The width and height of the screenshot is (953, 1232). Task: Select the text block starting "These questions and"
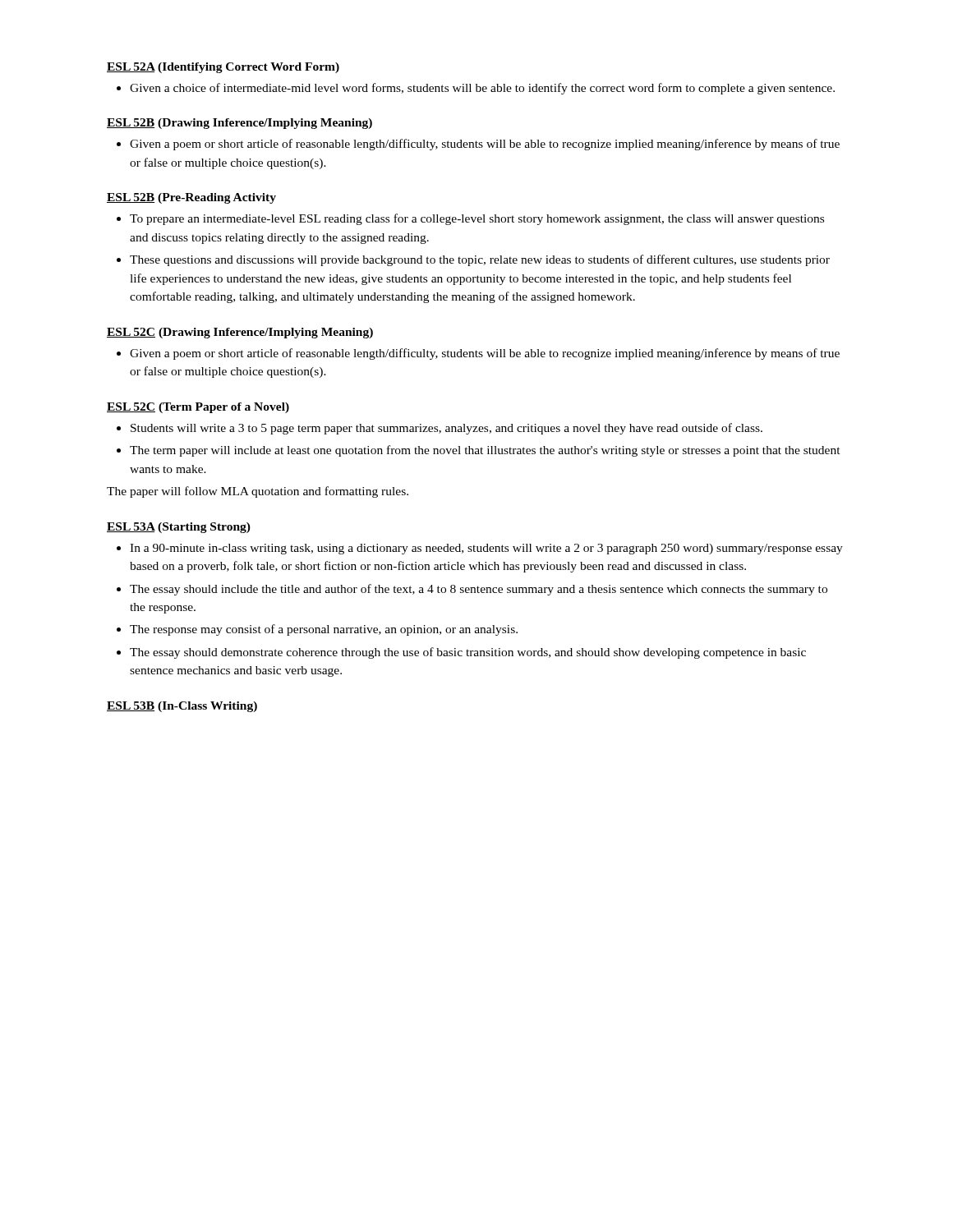pos(480,278)
